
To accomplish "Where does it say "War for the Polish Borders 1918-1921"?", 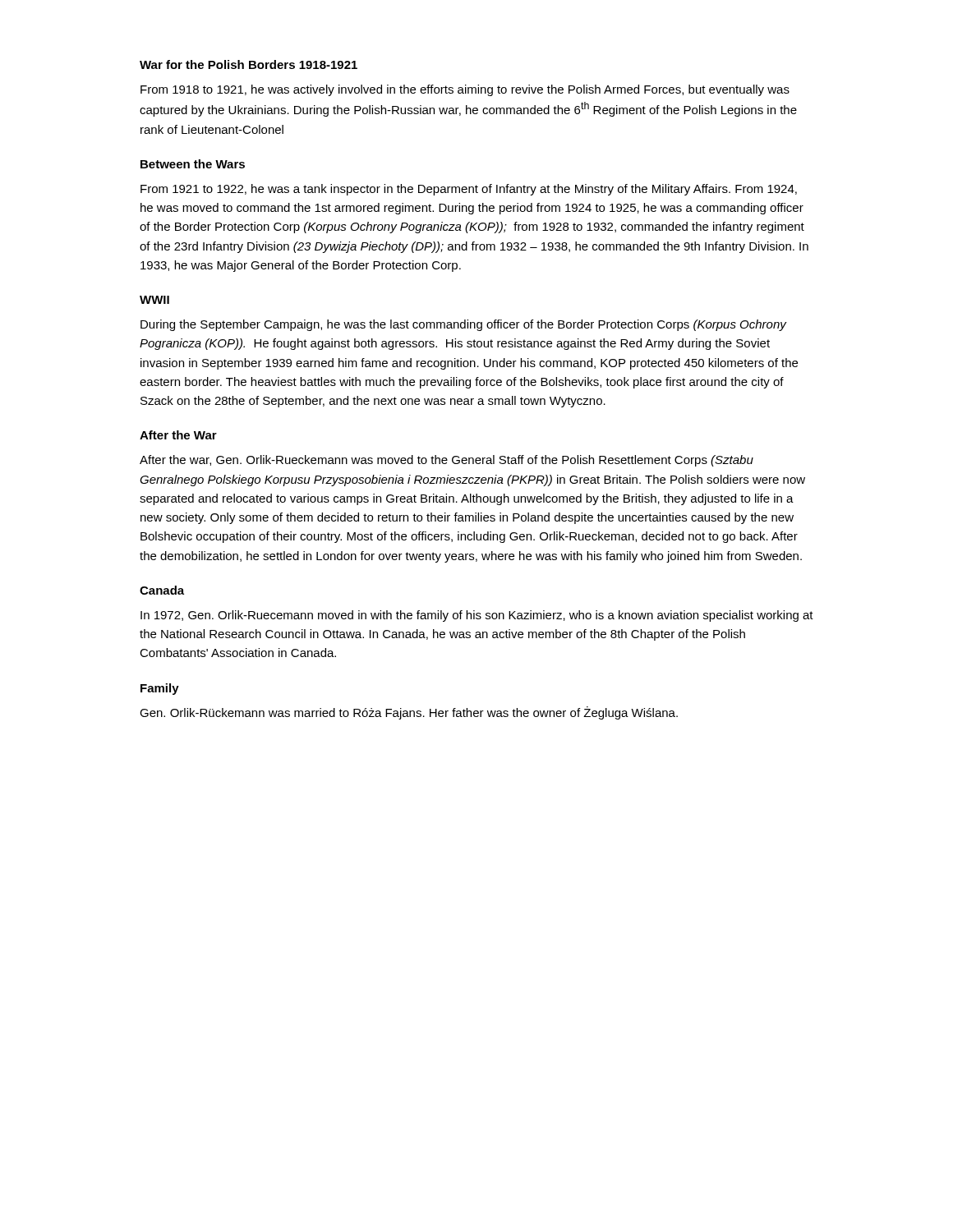I will point(249,64).
